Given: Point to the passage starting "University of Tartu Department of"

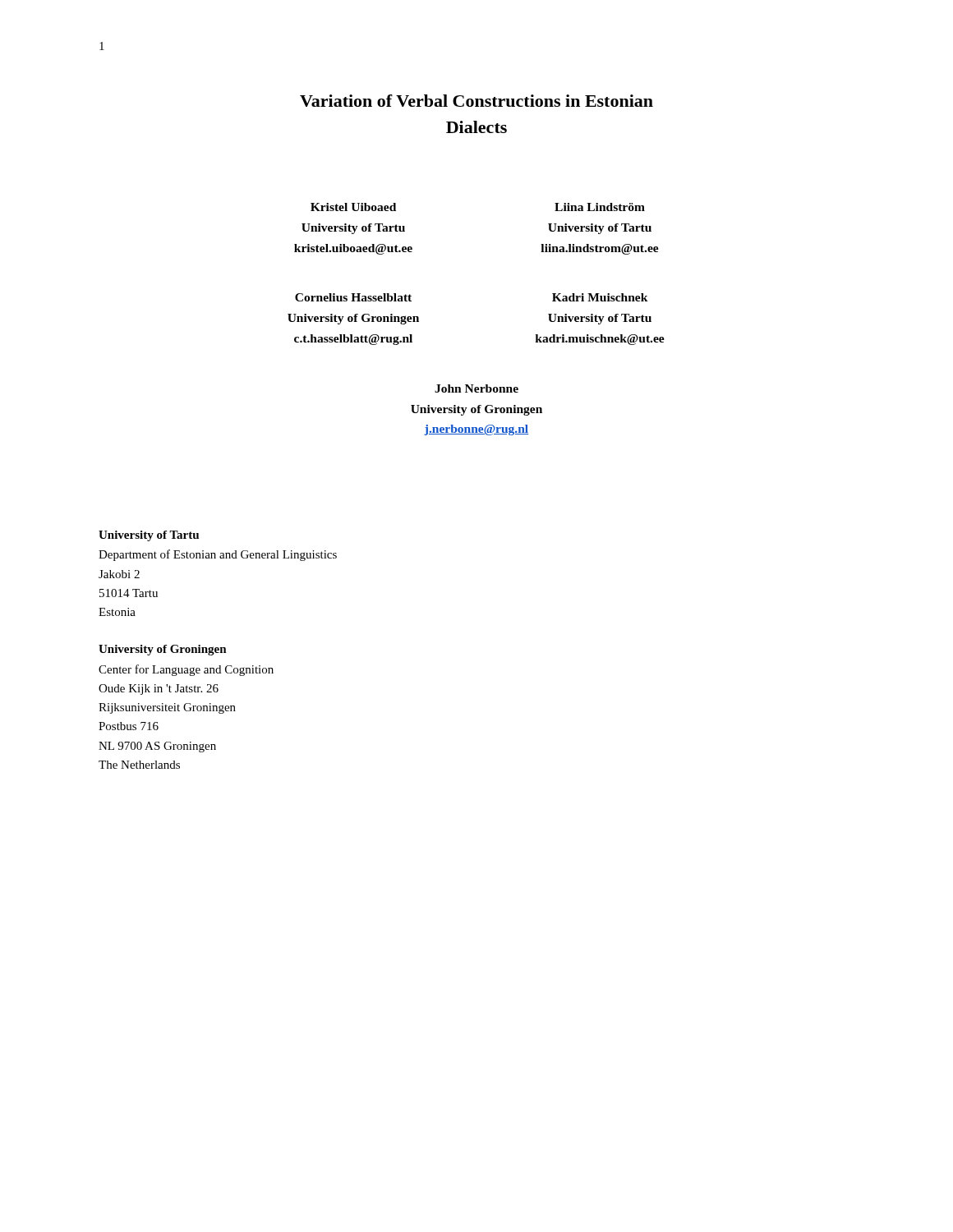Looking at the screenshot, I should pyautogui.click(x=149, y=536).
